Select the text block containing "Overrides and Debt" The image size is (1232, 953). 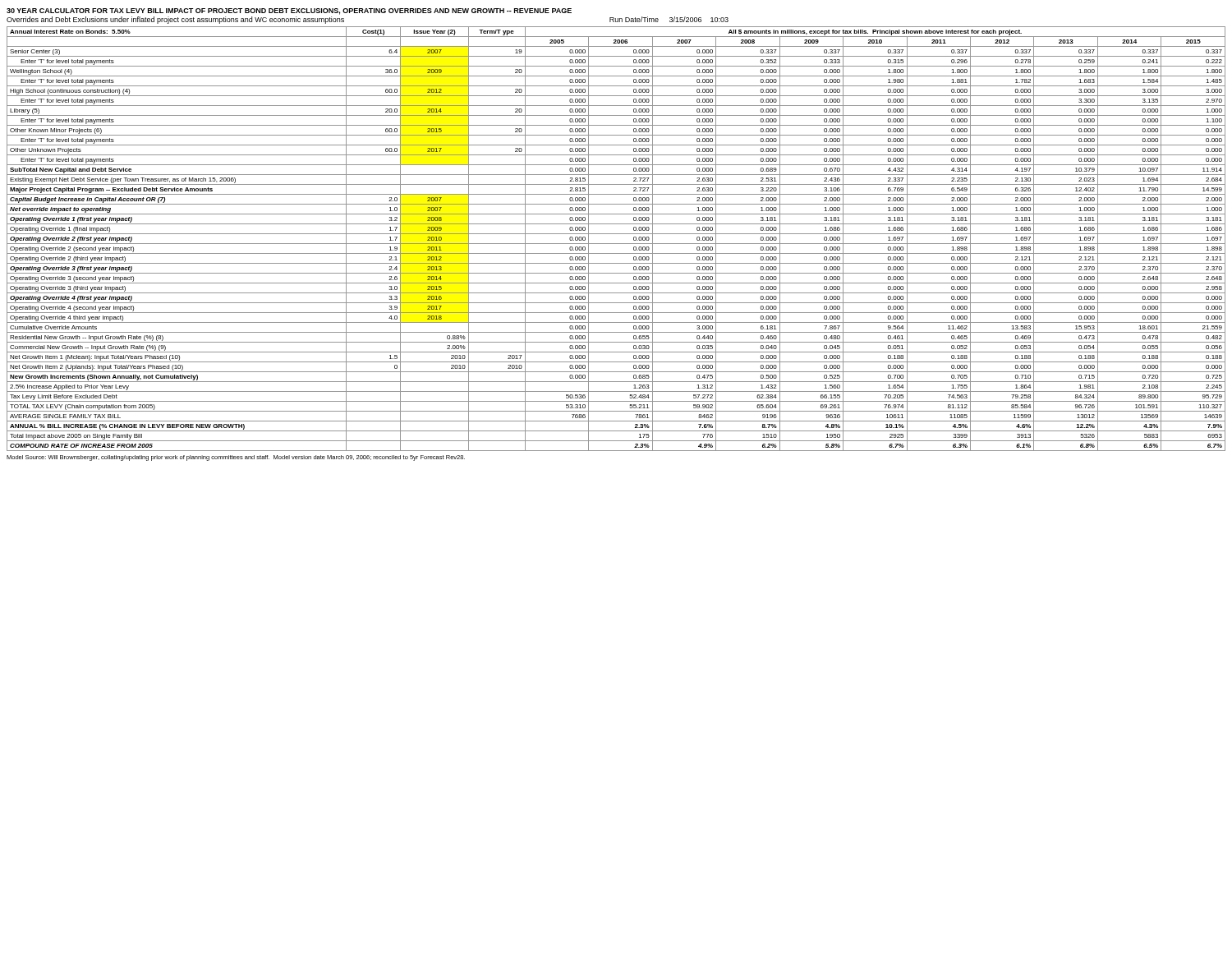click(x=368, y=20)
